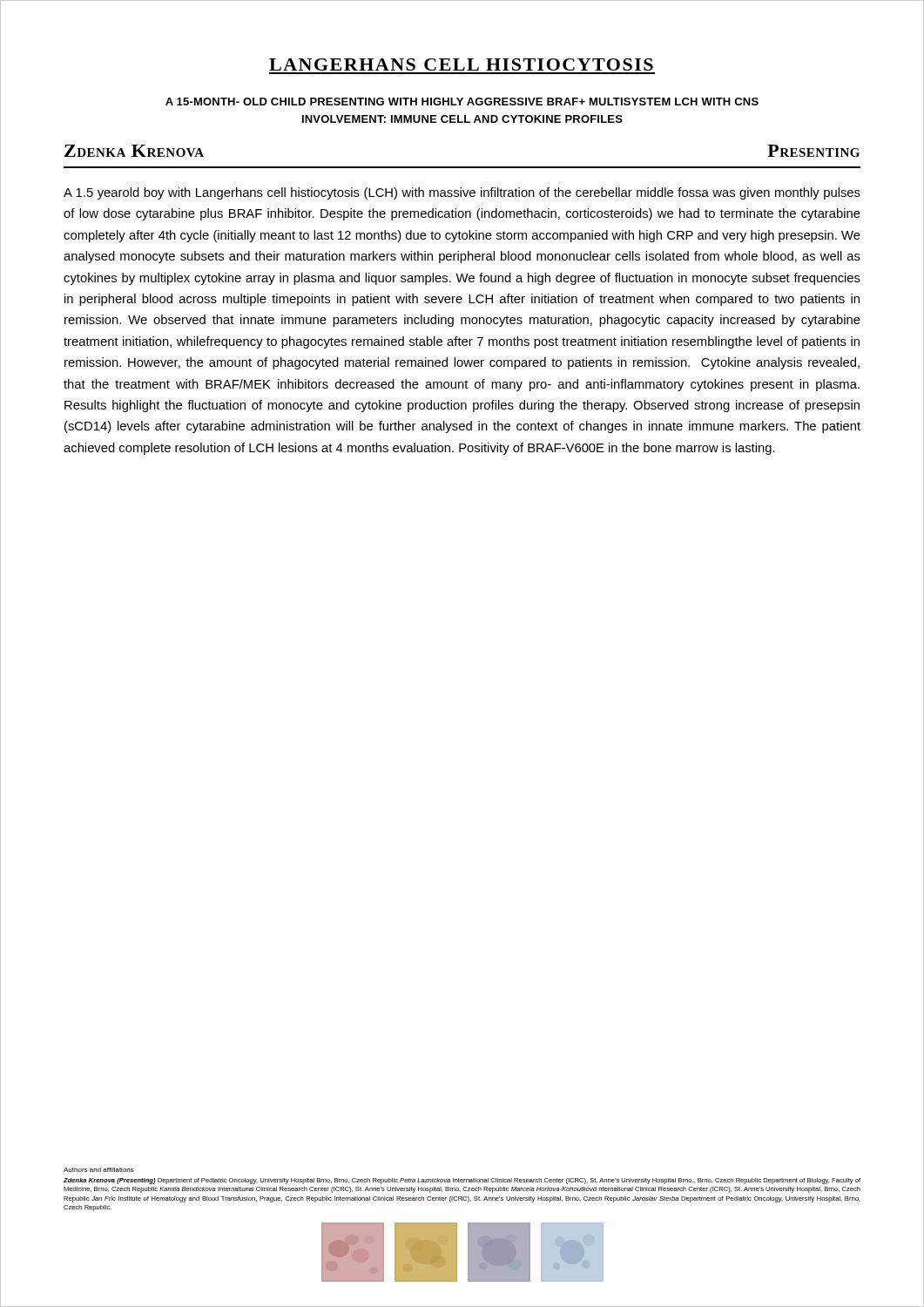Where does it say "Zdenka Krenova"?
Image resolution: width=924 pixels, height=1307 pixels.
click(x=134, y=150)
